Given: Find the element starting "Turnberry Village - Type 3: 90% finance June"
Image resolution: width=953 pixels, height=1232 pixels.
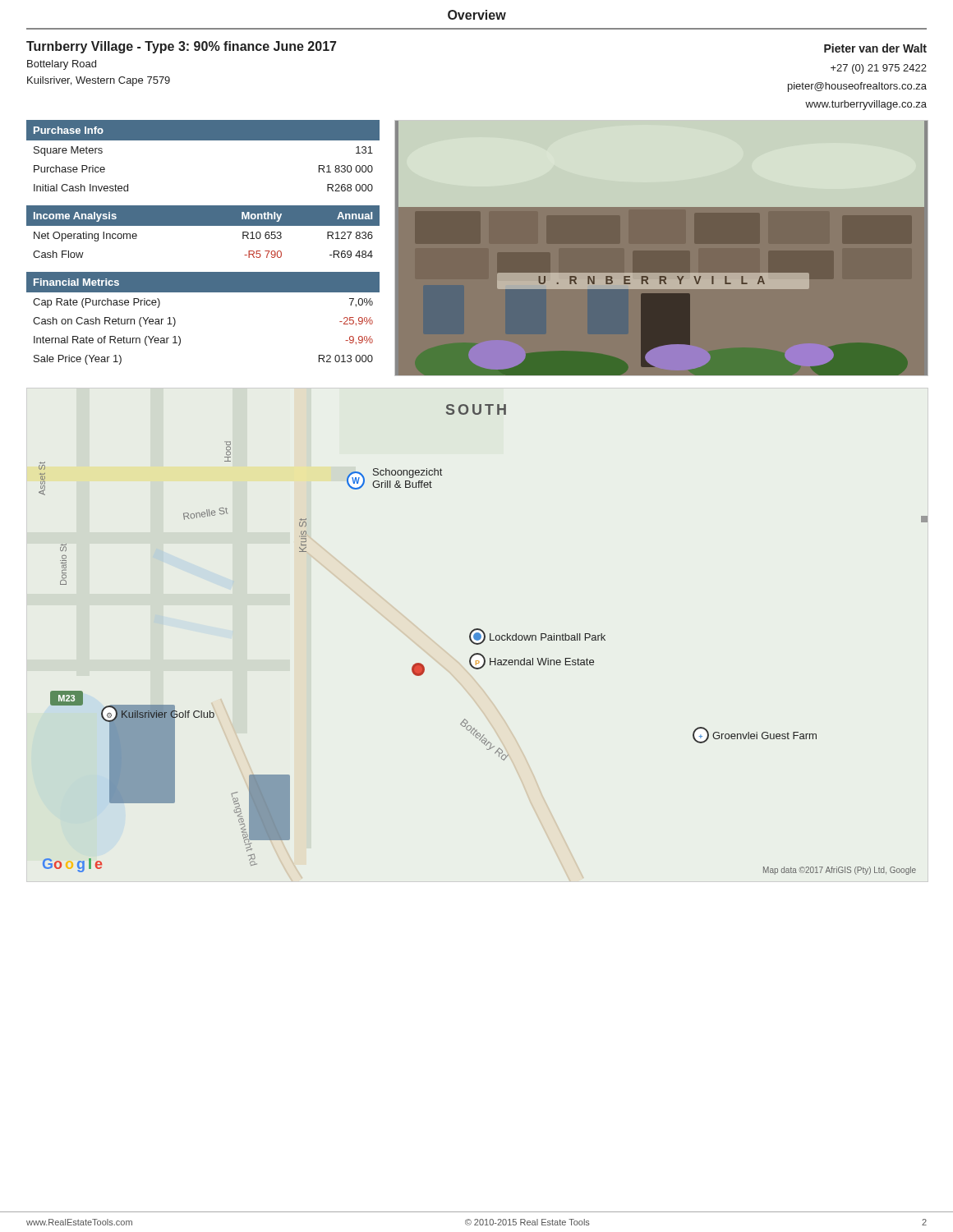Looking at the screenshot, I should click(x=181, y=47).
